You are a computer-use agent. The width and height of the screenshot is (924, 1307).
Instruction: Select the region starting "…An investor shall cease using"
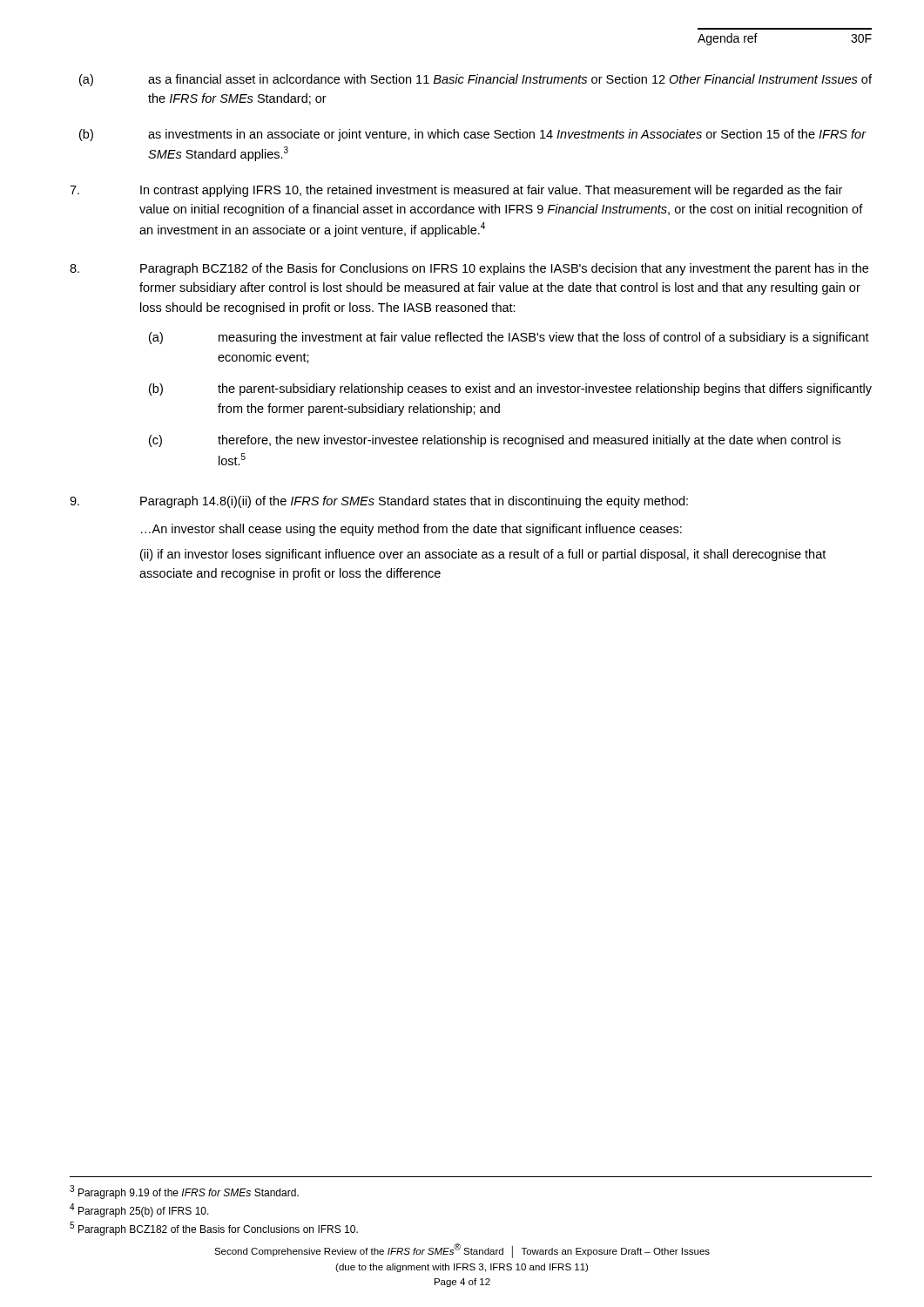[x=506, y=552]
